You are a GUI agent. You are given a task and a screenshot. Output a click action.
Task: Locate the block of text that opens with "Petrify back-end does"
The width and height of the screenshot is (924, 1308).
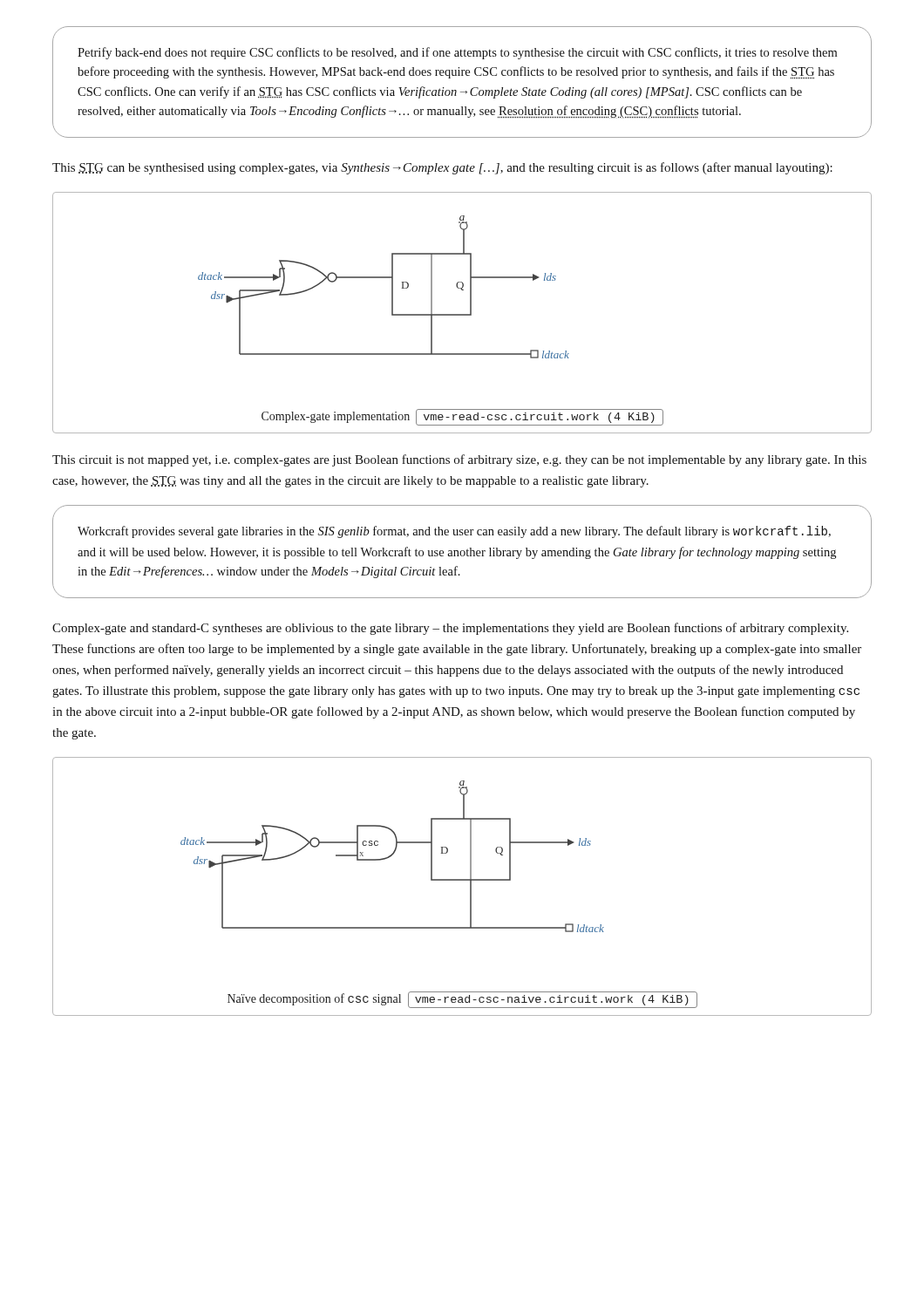[x=458, y=82]
